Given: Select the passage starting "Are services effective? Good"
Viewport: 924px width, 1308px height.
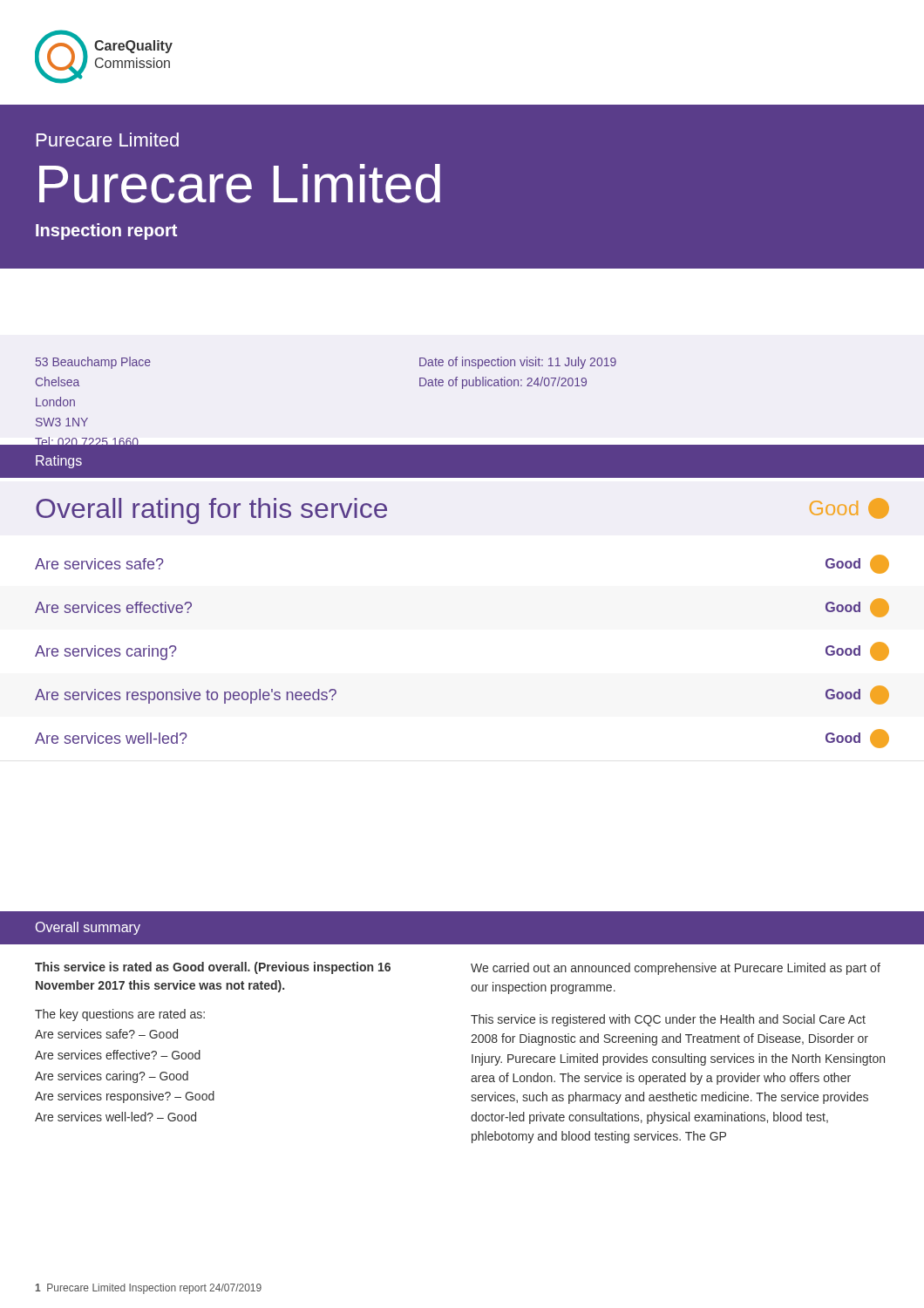Looking at the screenshot, I should (109, 608).
